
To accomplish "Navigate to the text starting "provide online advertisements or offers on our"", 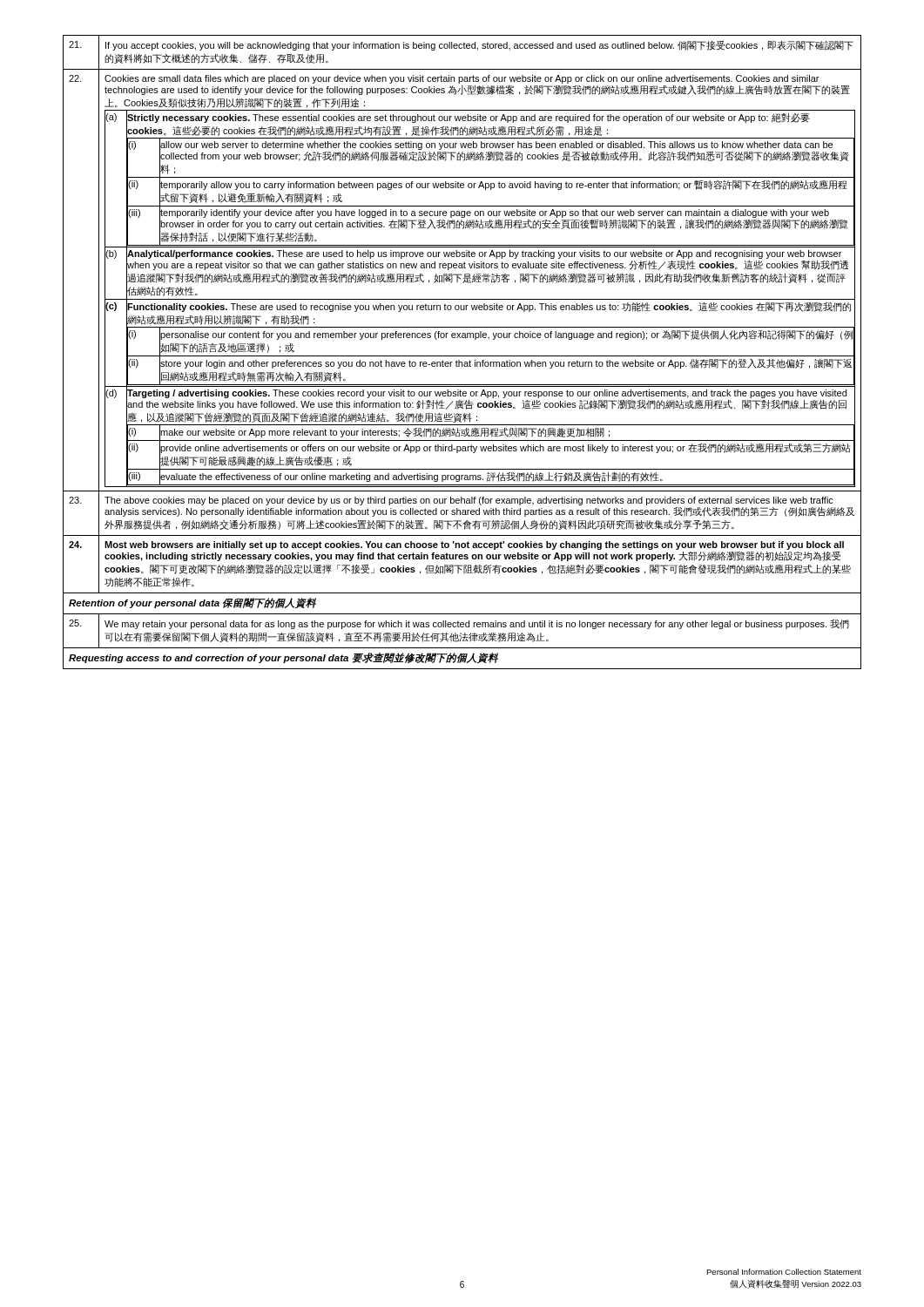I will click(505, 454).
